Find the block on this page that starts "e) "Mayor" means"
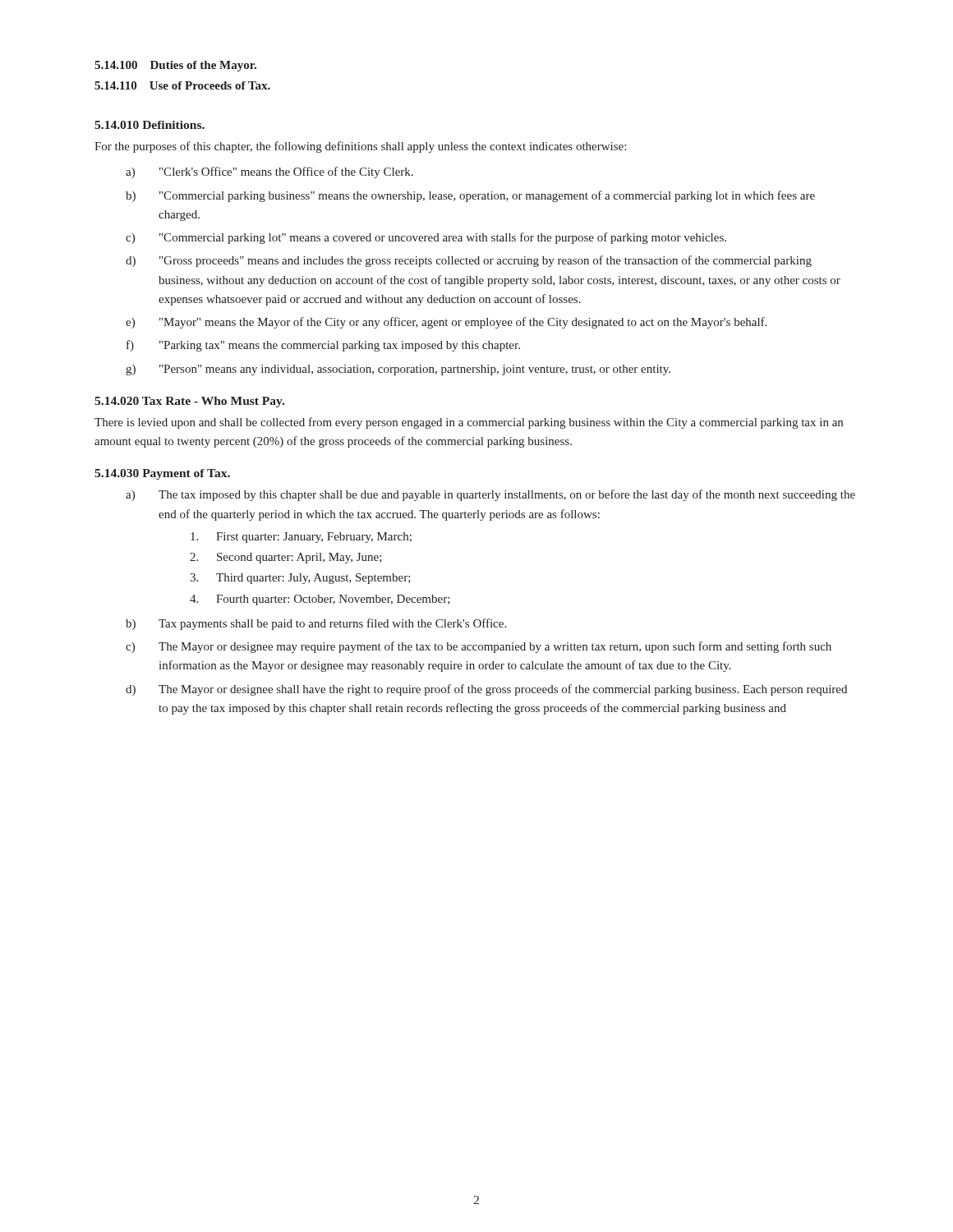 coord(492,322)
